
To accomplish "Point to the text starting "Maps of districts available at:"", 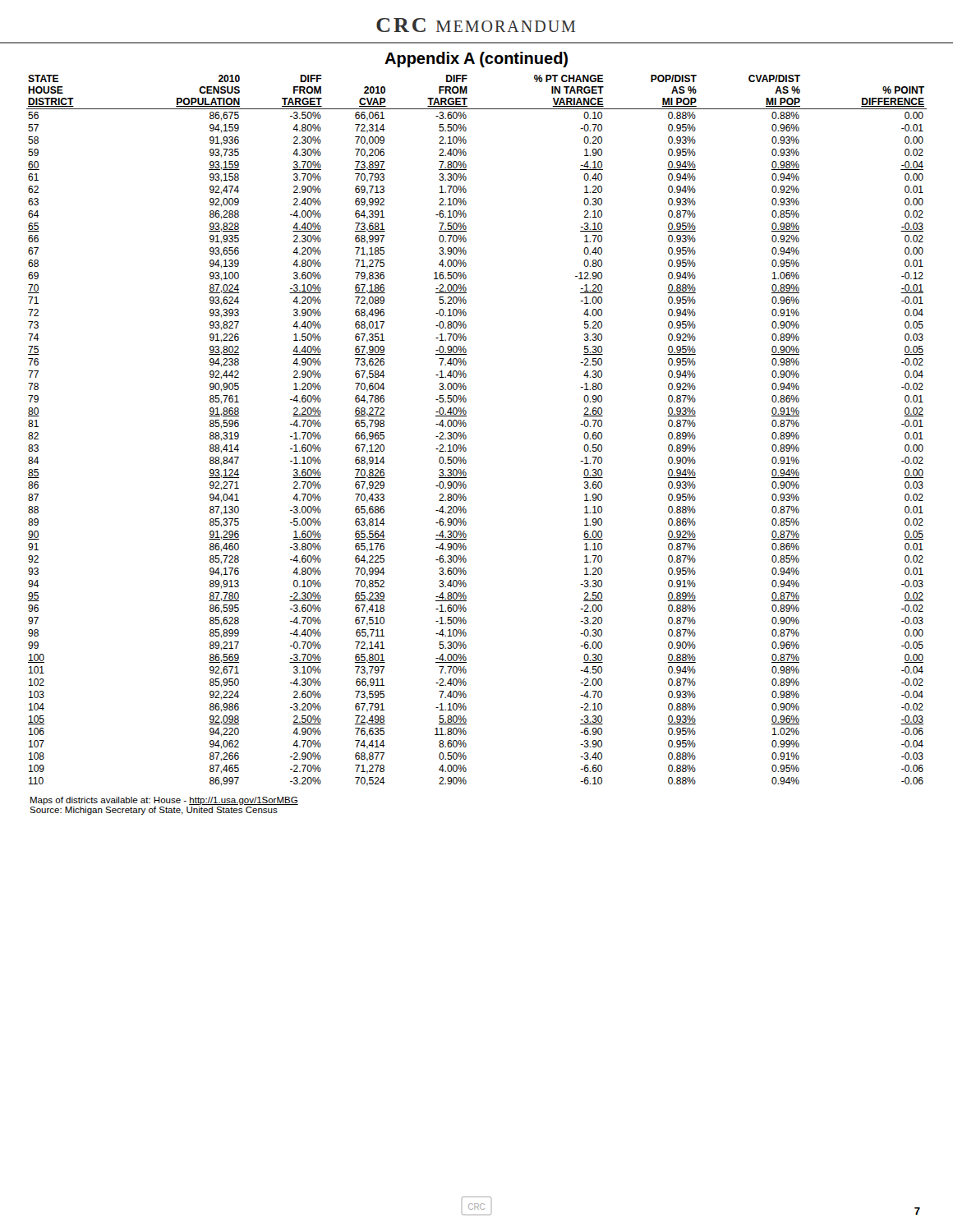I will pyautogui.click(x=164, y=805).
